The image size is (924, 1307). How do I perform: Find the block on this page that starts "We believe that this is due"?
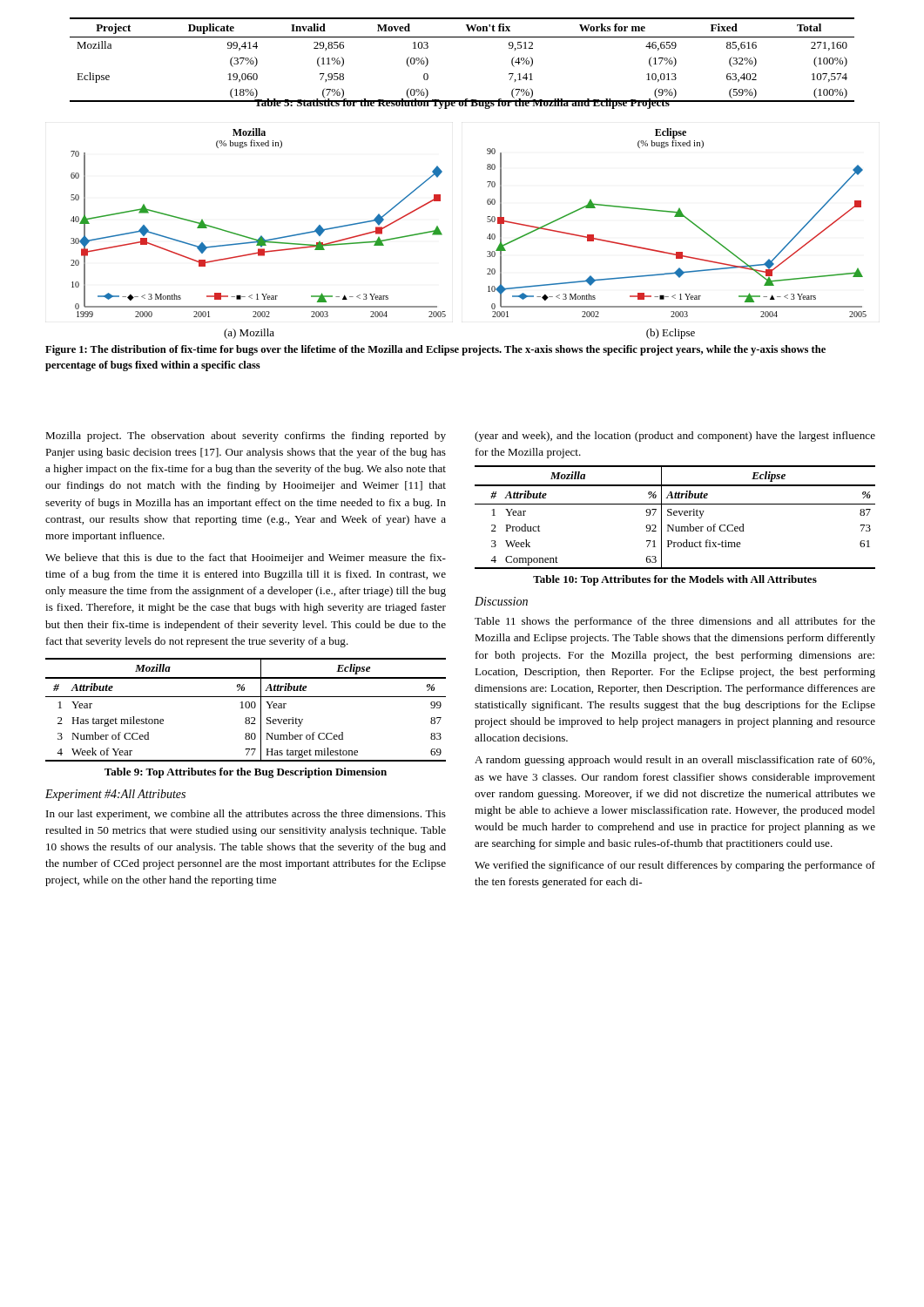(246, 599)
